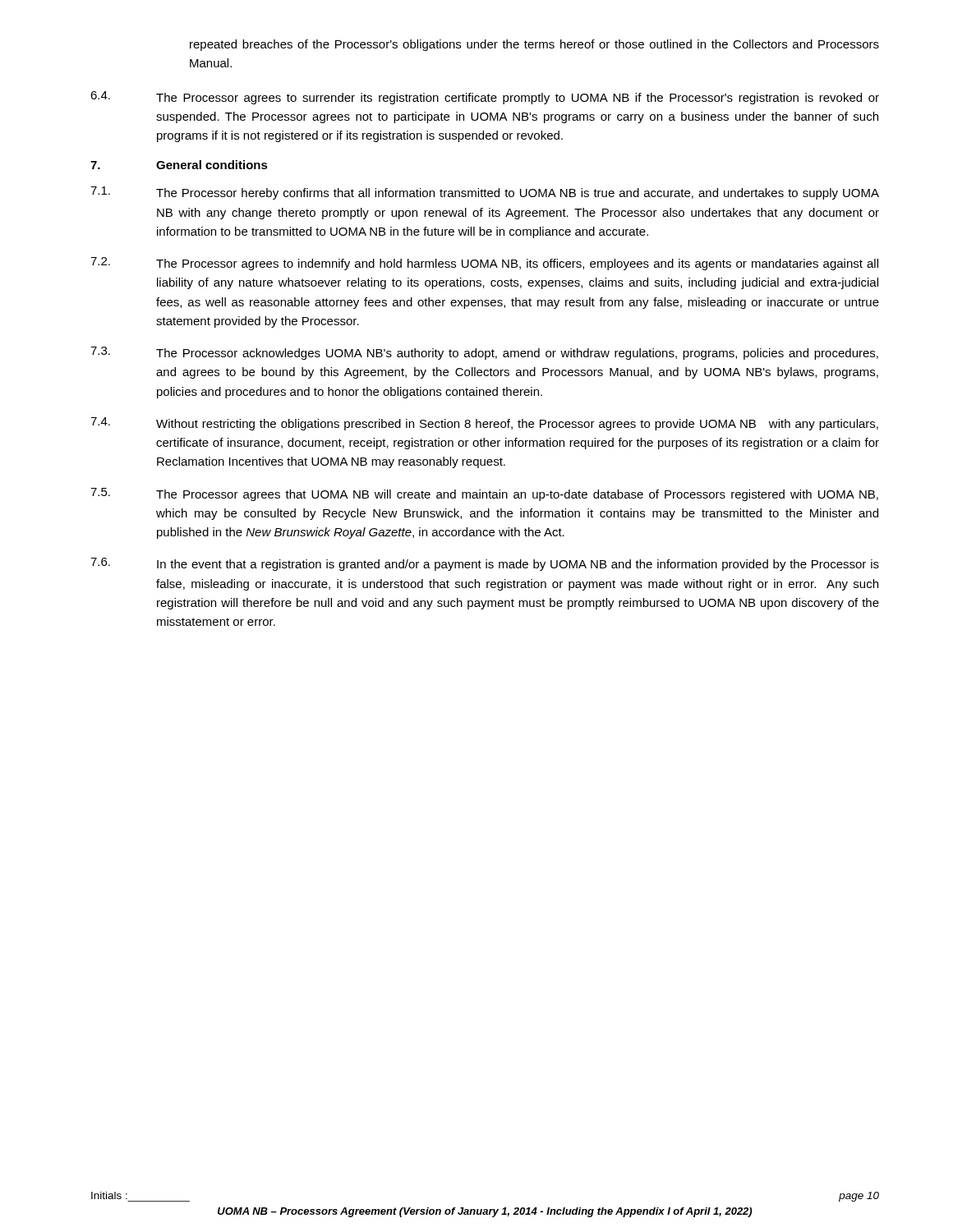Navigate to the element starting "7.4. Without restricting the obligations prescribed in"
This screenshot has width=953, height=1232.
(x=485, y=442)
